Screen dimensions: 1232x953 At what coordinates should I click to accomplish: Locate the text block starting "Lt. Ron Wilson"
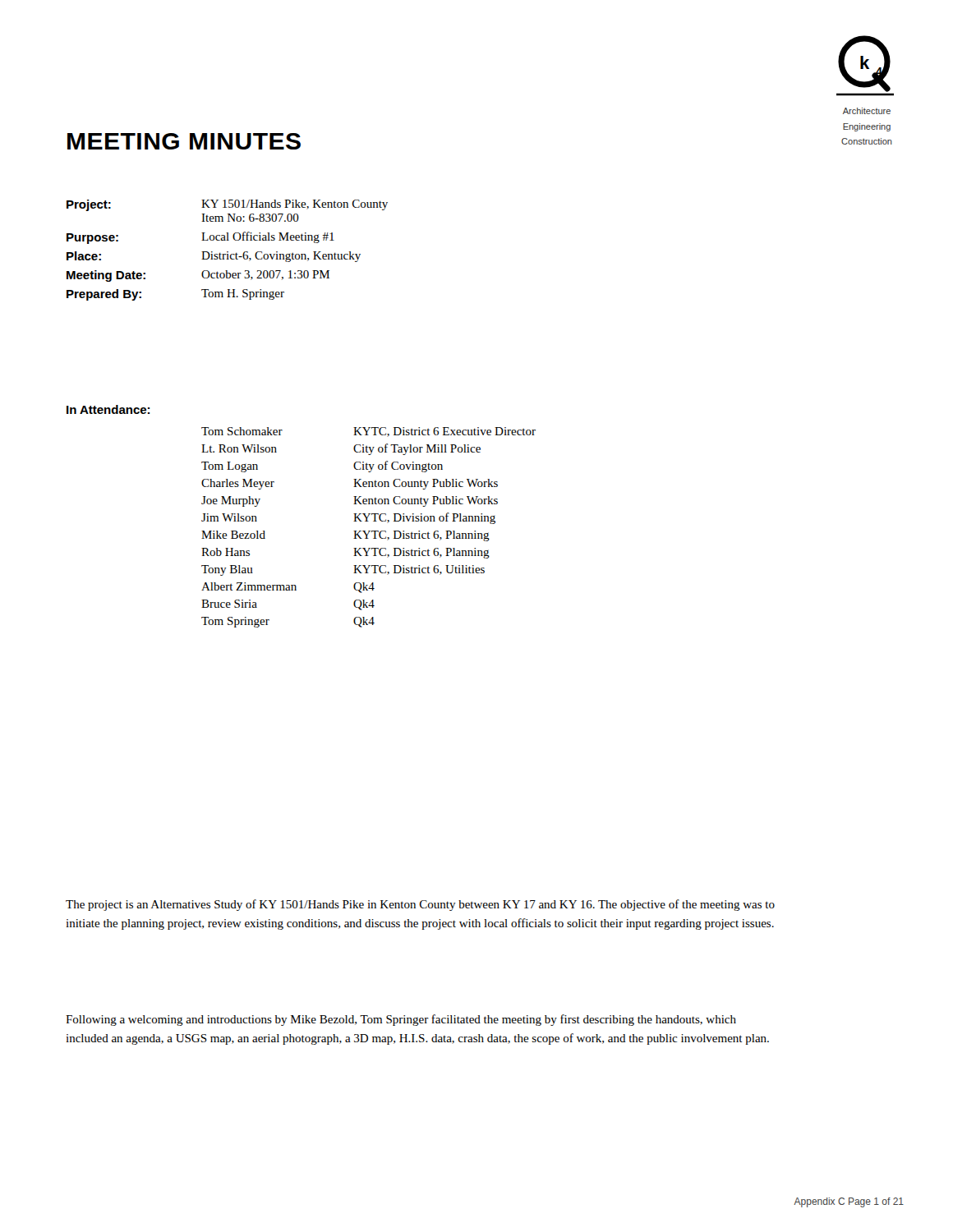click(x=228, y=449)
